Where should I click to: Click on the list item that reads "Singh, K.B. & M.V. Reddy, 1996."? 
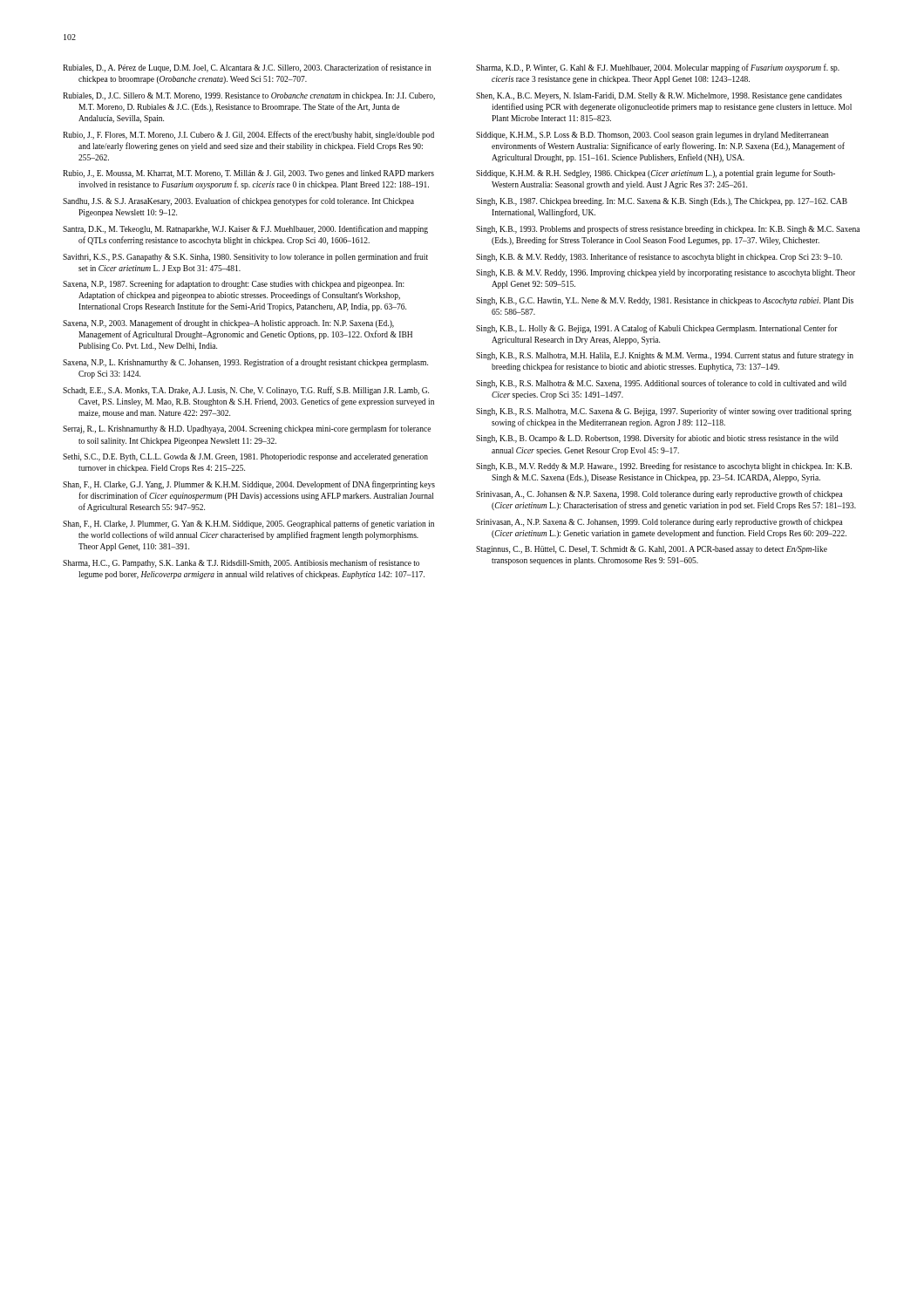(x=666, y=279)
